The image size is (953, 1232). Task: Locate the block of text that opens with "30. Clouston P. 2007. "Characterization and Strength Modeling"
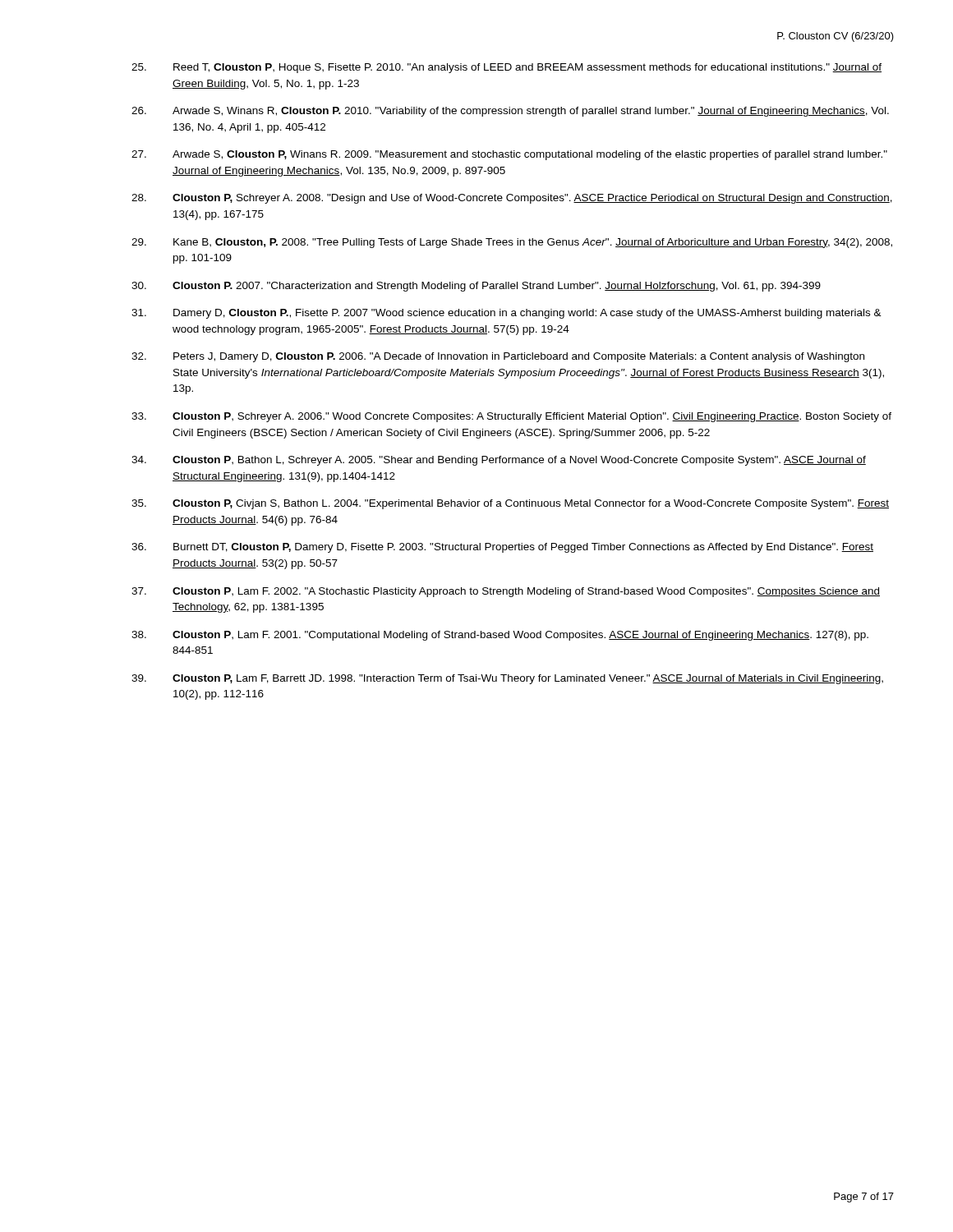click(x=513, y=285)
